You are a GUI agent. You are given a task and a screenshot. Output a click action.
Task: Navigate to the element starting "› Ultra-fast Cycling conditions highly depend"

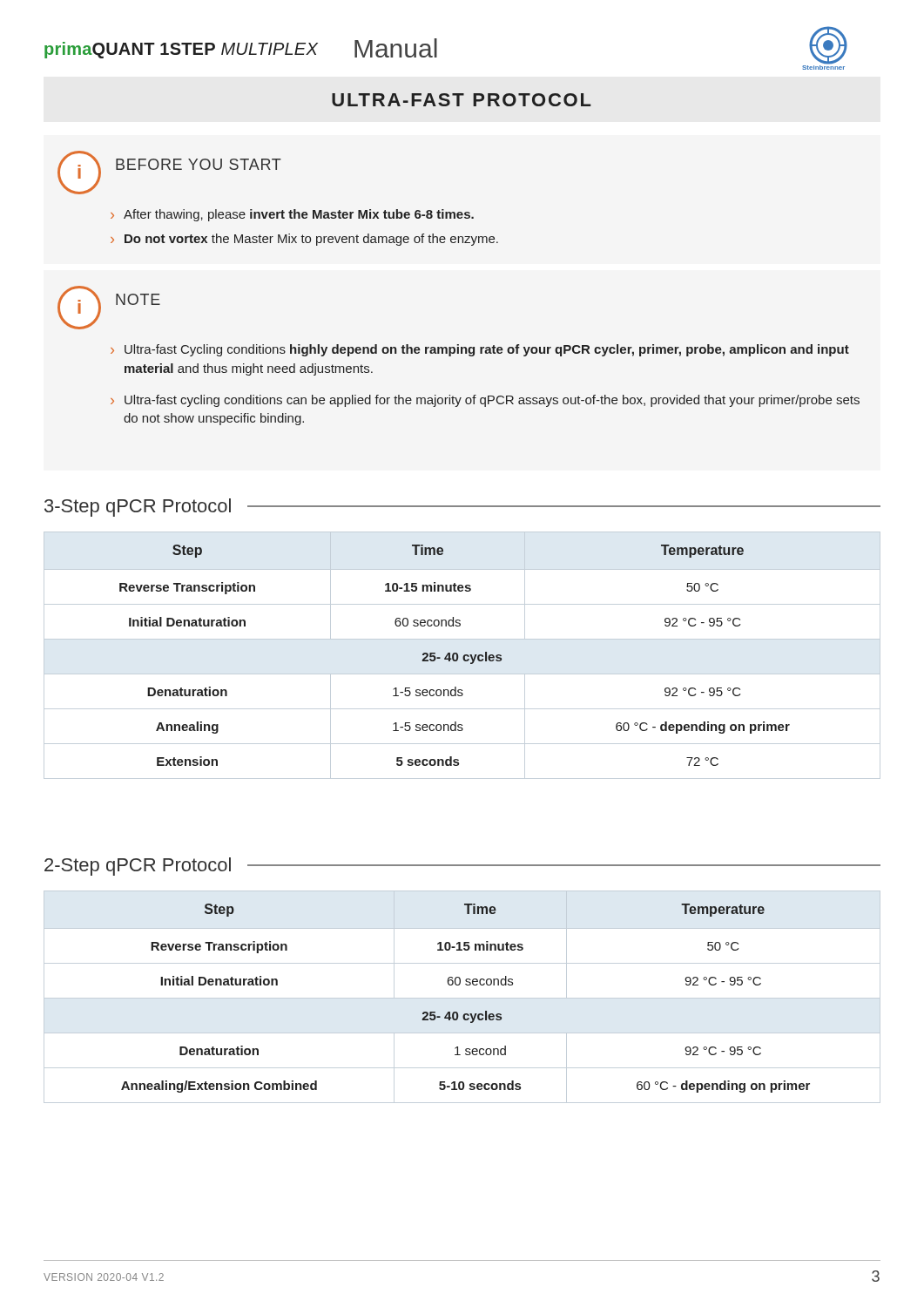click(x=486, y=359)
